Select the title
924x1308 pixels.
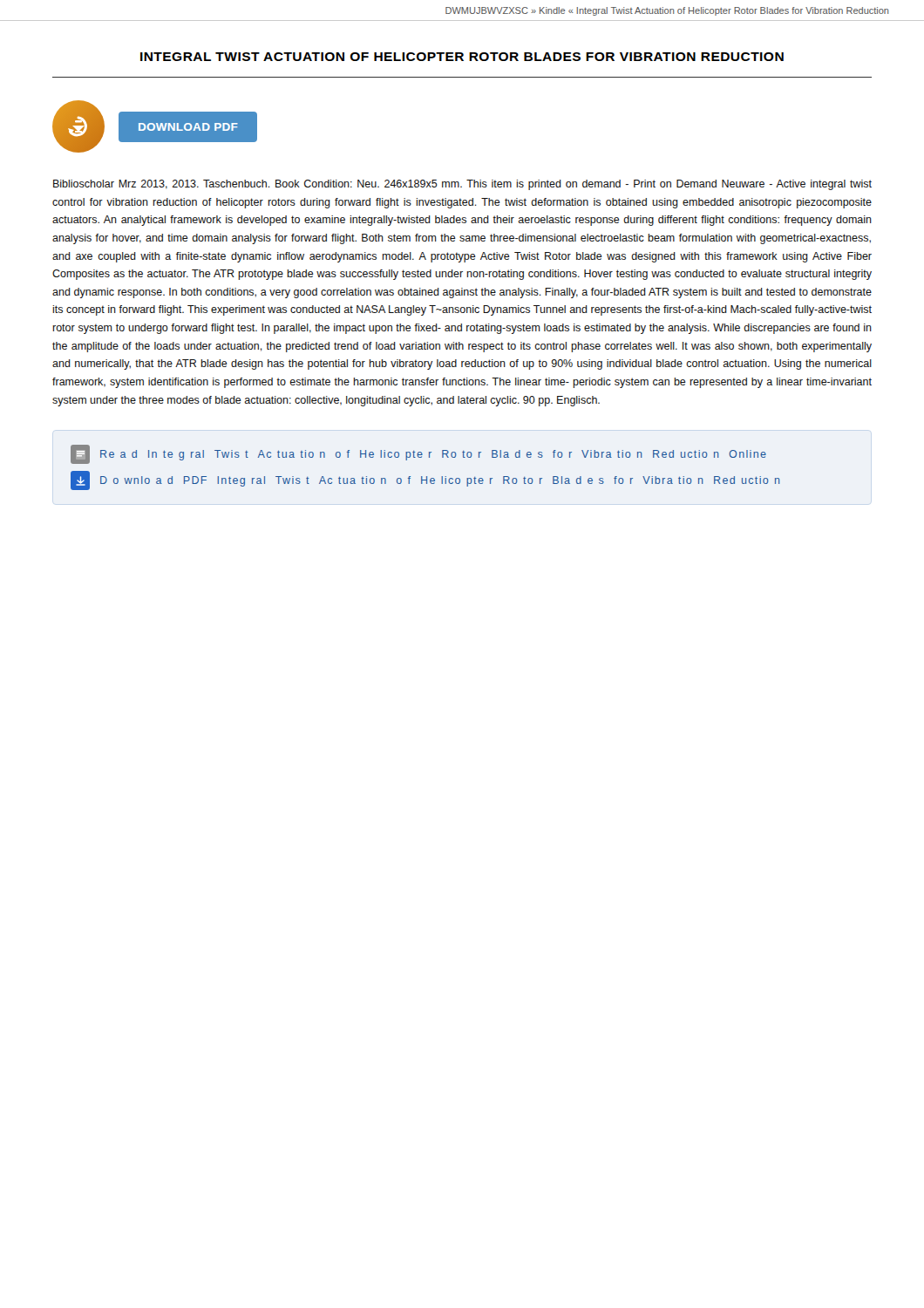pyautogui.click(x=462, y=57)
